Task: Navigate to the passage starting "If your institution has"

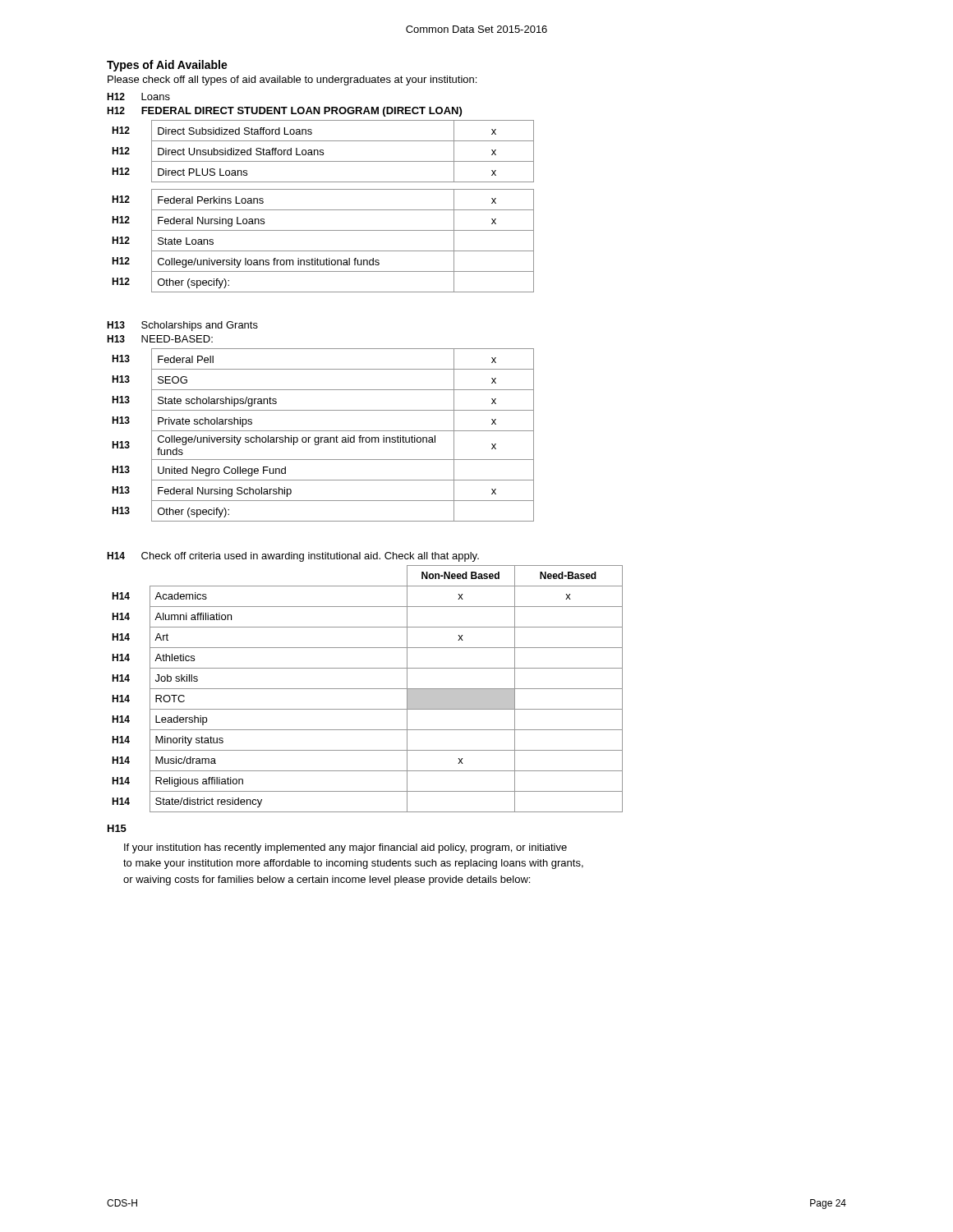Action: click(353, 863)
